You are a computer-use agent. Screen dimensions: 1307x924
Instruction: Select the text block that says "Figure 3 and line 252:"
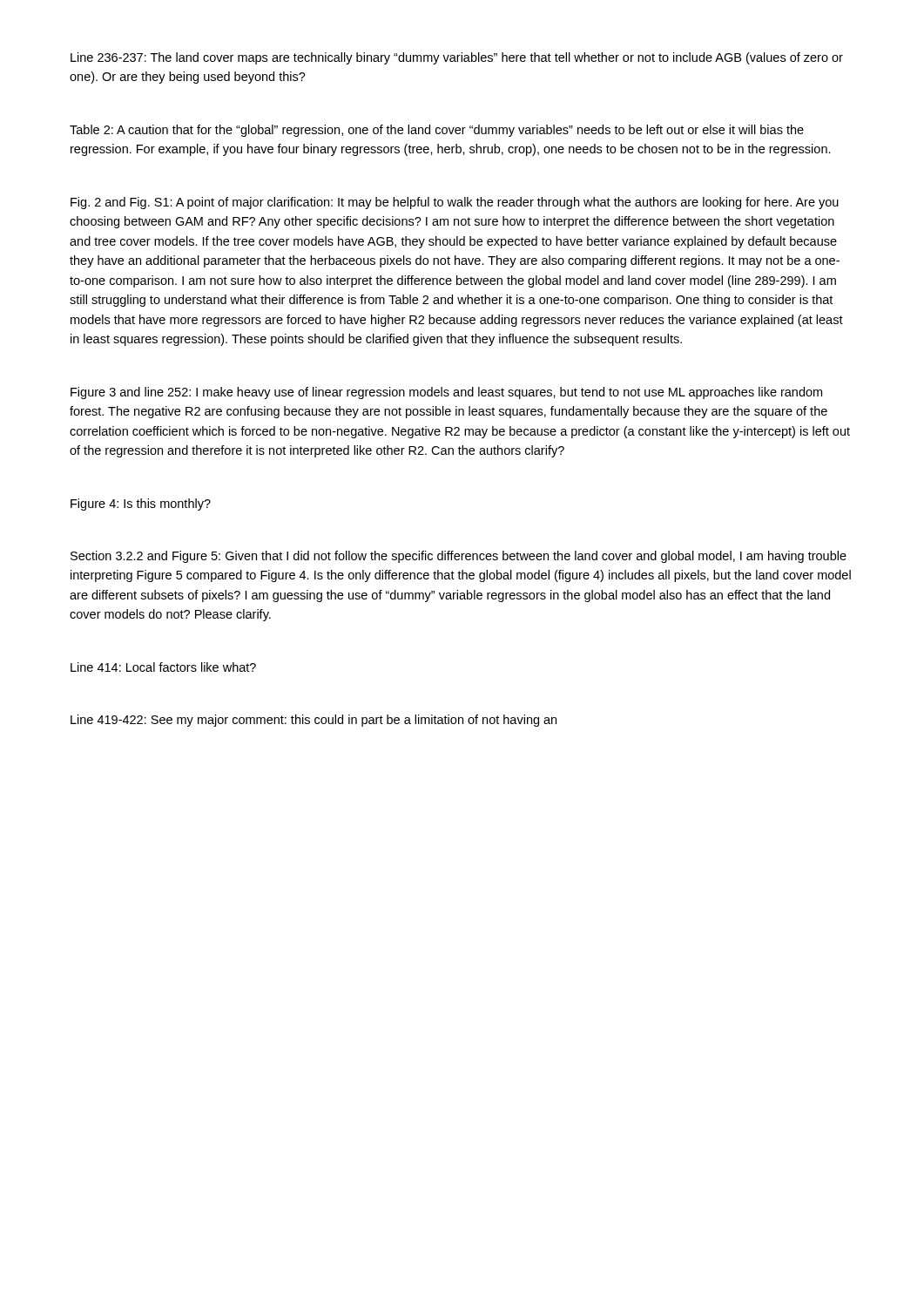460,421
